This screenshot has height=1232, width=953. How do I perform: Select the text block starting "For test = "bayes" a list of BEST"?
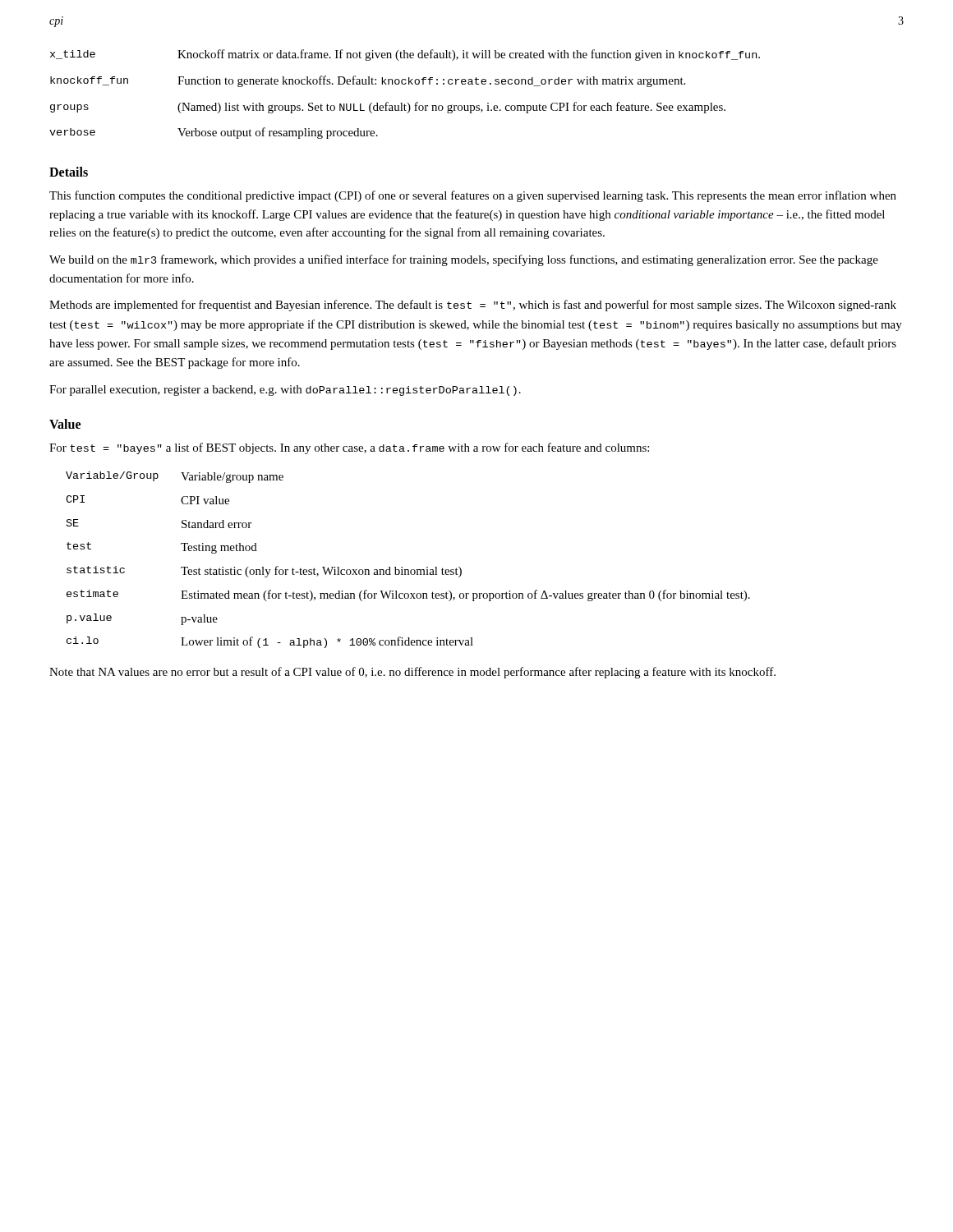(x=350, y=448)
